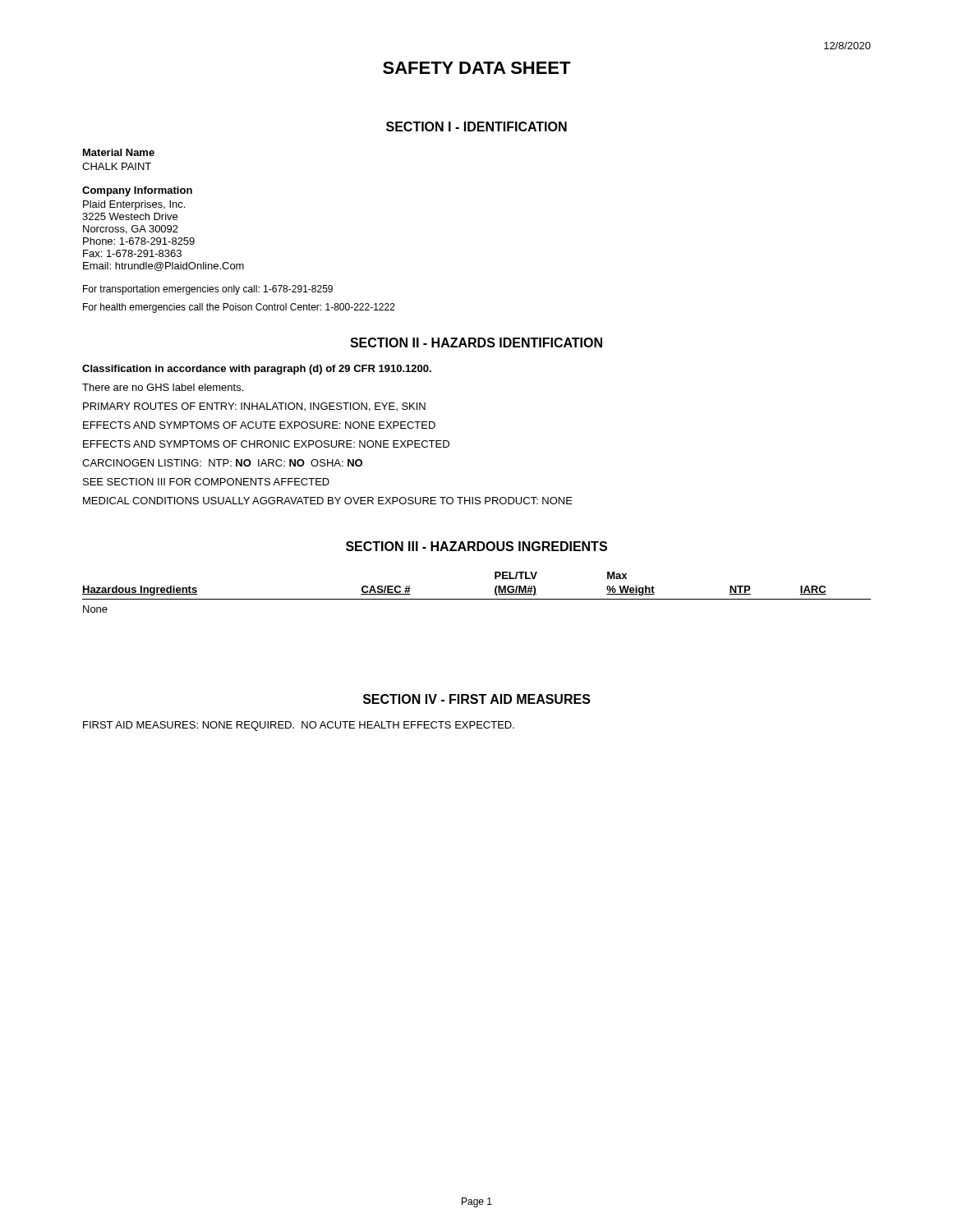
Task: Locate the text "Material Name CHALK PAINT"
Action: click(119, 152)
